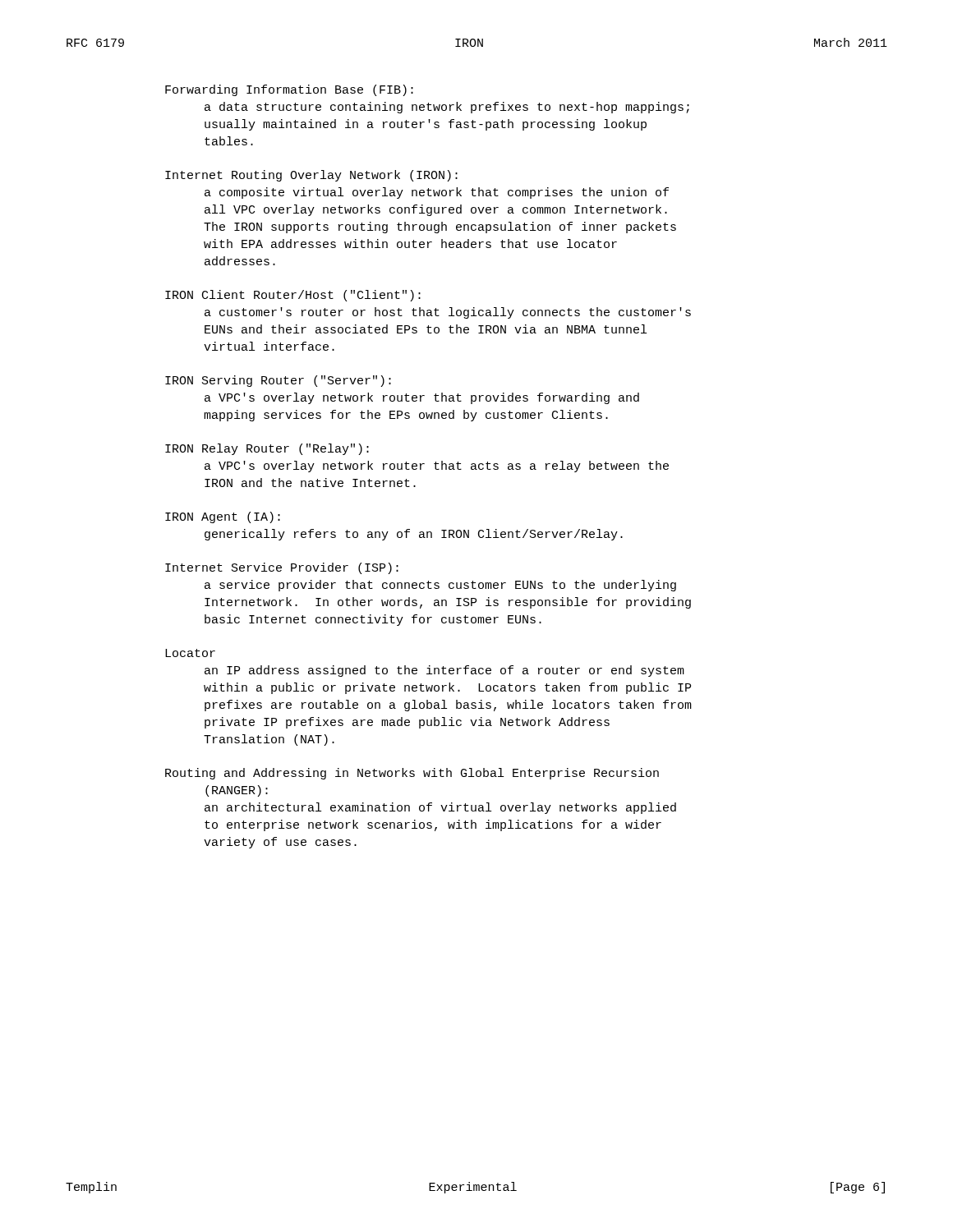Point to the passage starting "IRON Serving Router ("Server"): a VPC's overlay network"

[x=526, y=399]
